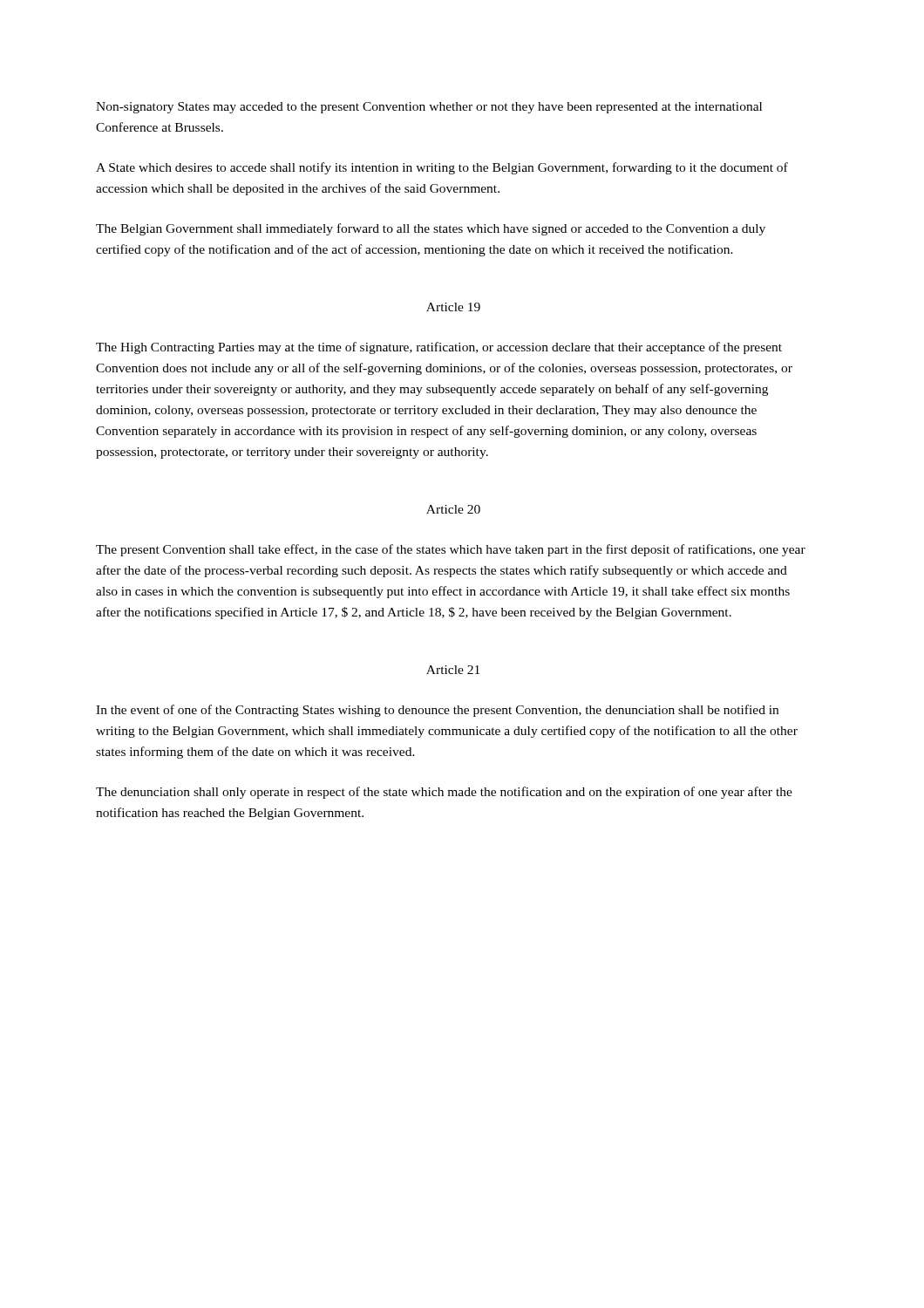Find the section header with the text "Article 20"
The height and width of the screenshot is (1308, 924).
point(453,509)
